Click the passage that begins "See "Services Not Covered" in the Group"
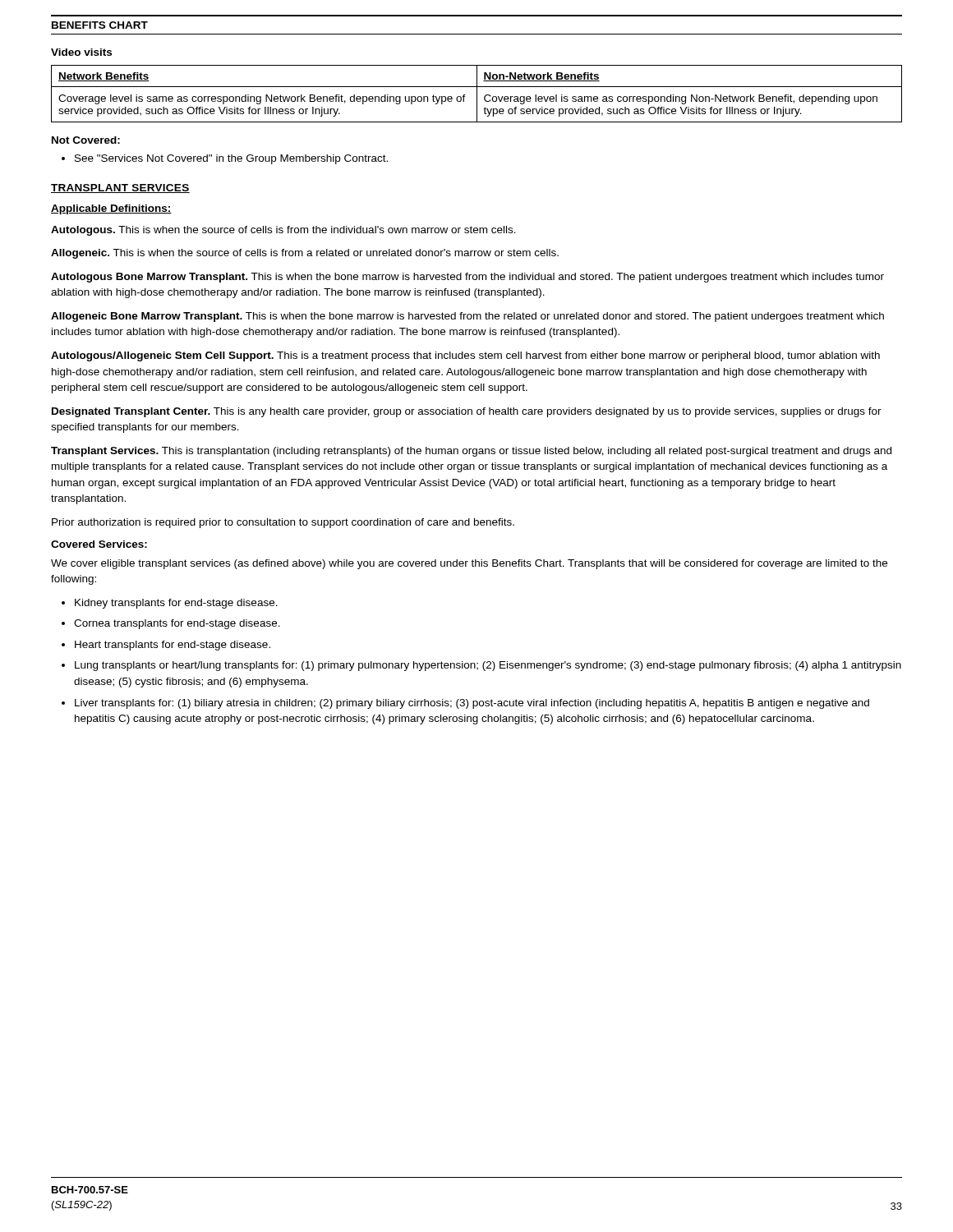Screen dimensions: 1232x953 coord(231,158)
